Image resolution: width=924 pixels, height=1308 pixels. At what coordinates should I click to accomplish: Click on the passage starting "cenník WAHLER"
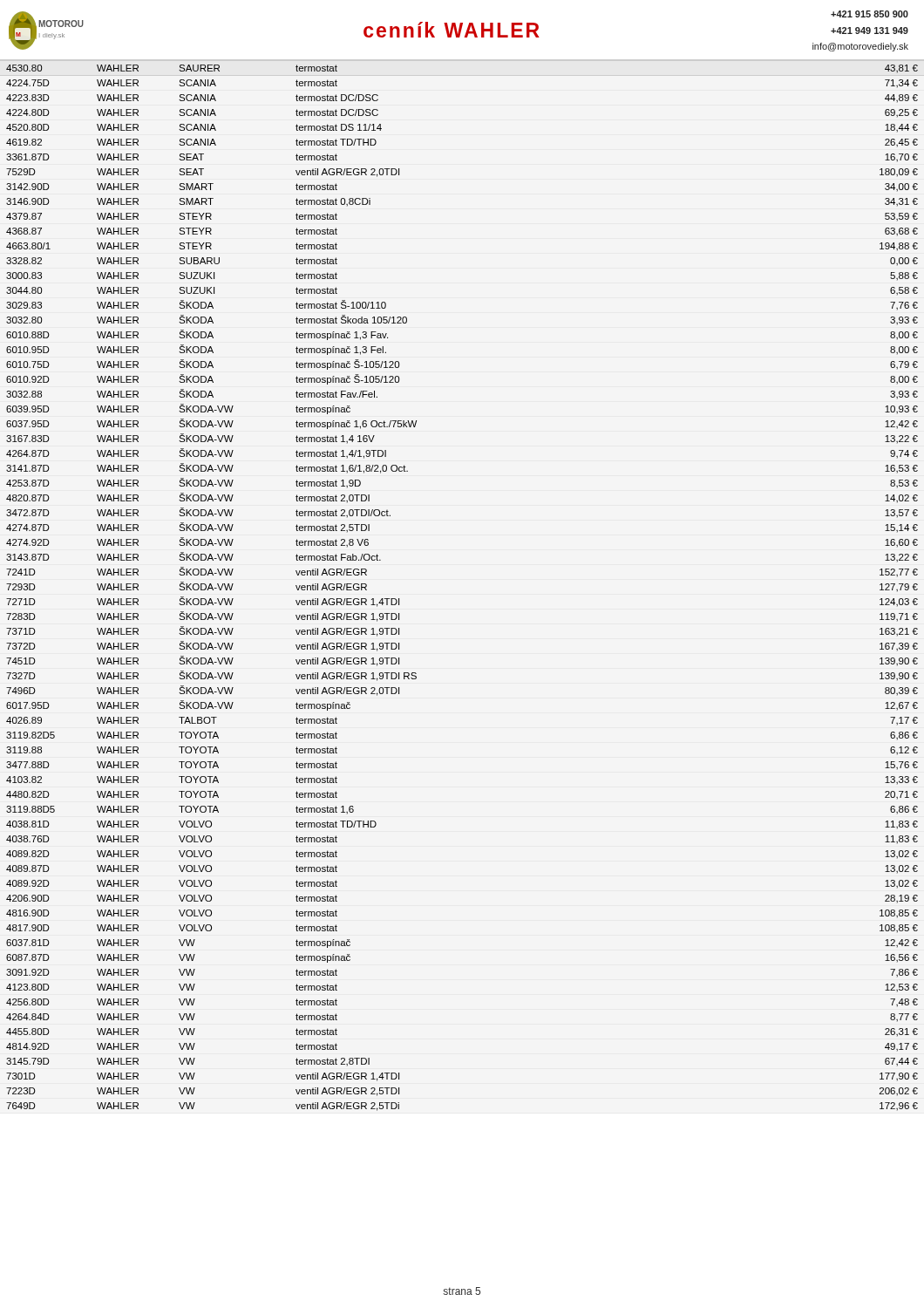point(452,30)
